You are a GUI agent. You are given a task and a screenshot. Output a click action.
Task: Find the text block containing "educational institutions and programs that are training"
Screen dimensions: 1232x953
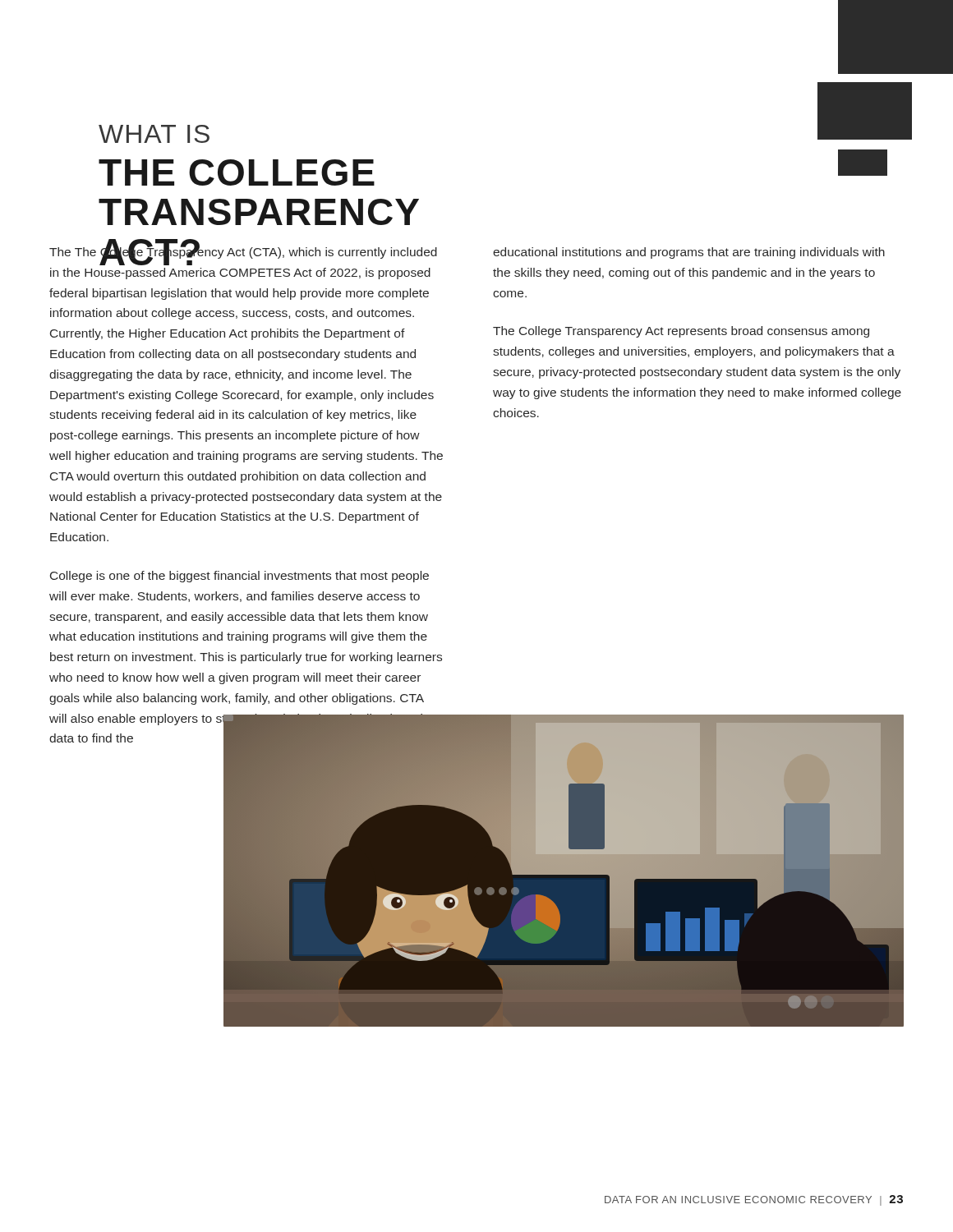click(698, 273)
